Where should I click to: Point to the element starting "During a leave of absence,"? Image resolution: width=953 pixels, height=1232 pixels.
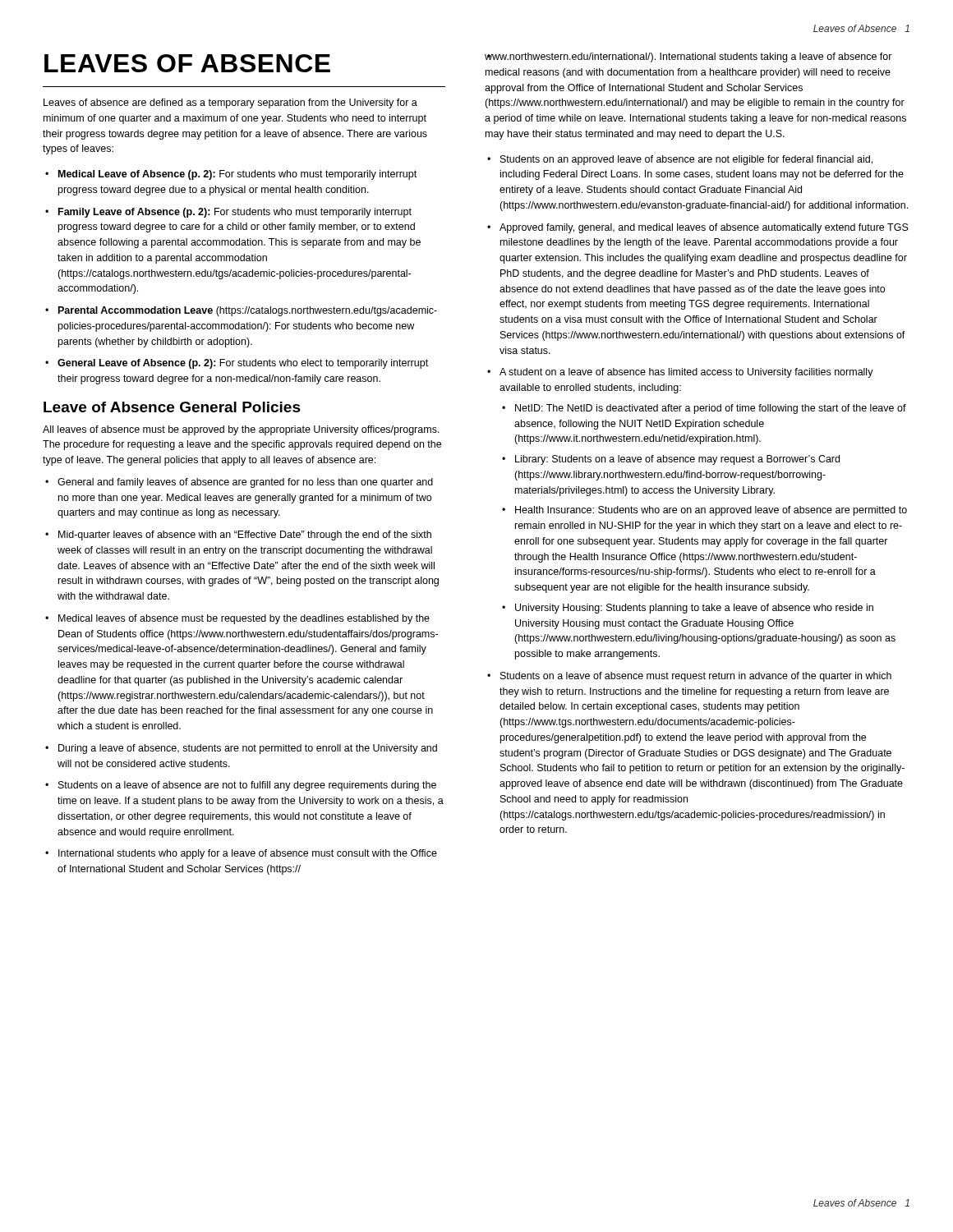click(248, 756)
